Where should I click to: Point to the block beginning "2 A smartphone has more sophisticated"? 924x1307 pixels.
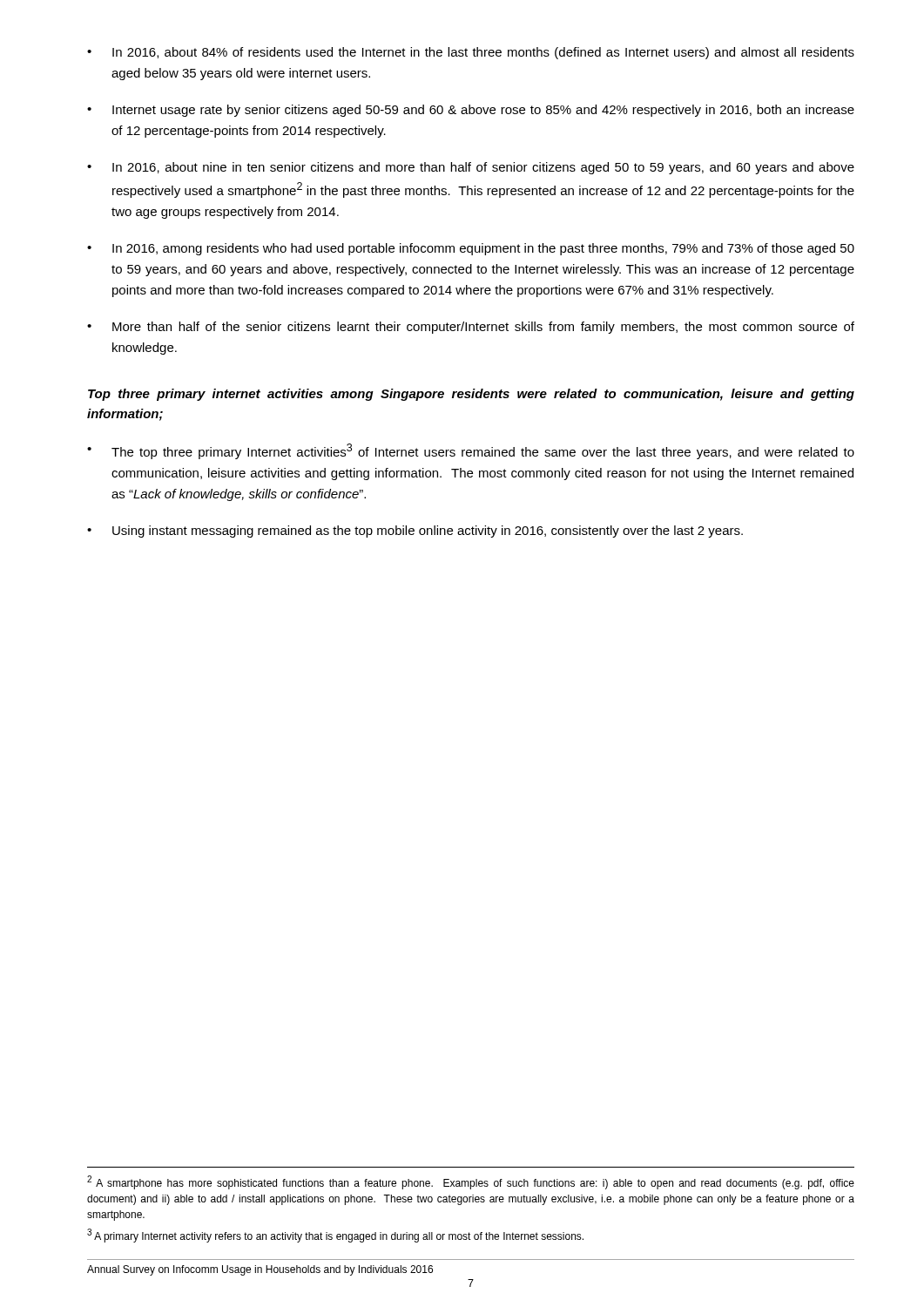(x=471, y=1198)
